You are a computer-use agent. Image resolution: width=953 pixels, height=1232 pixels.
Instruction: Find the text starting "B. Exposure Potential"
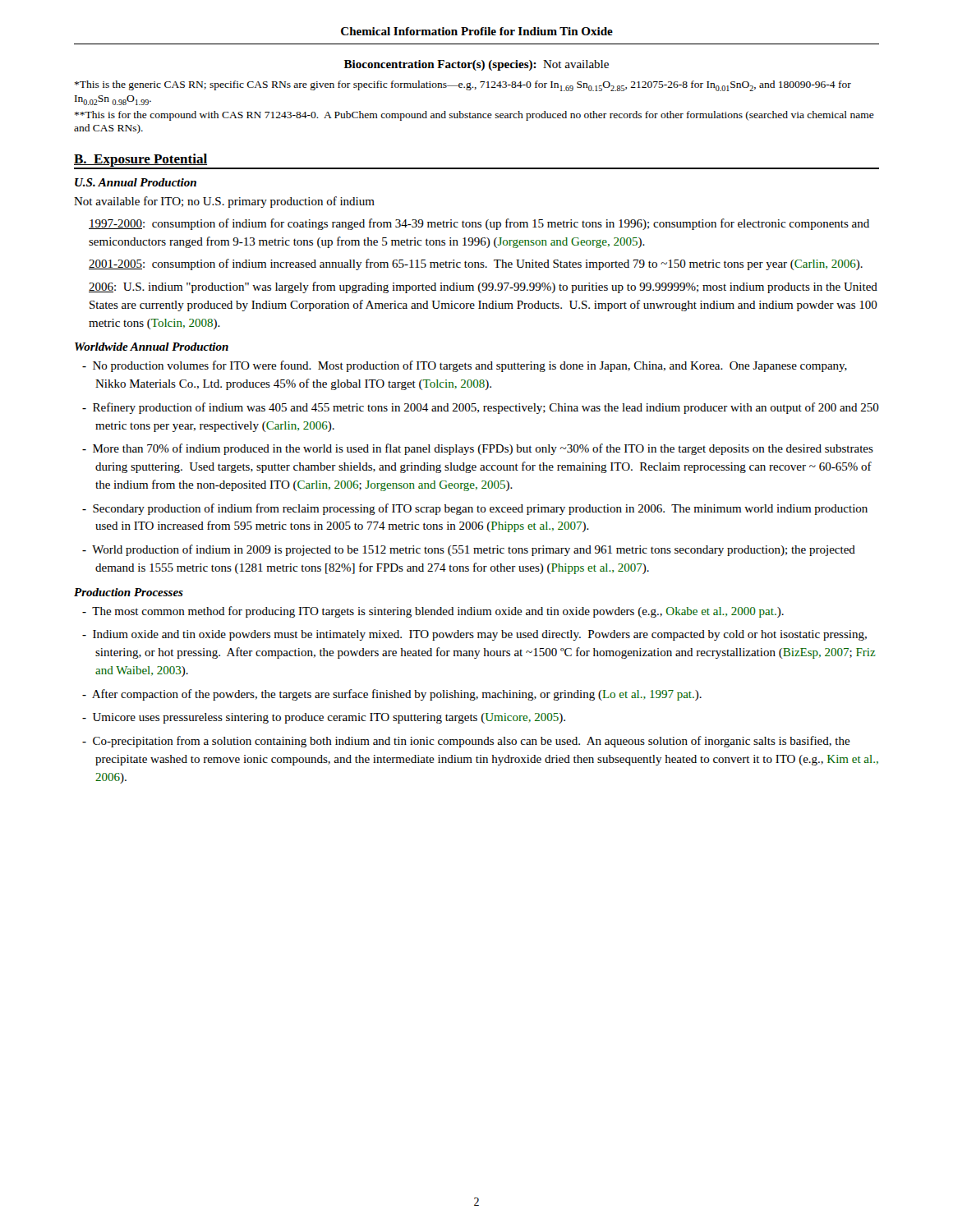click(x=141, y=159)
